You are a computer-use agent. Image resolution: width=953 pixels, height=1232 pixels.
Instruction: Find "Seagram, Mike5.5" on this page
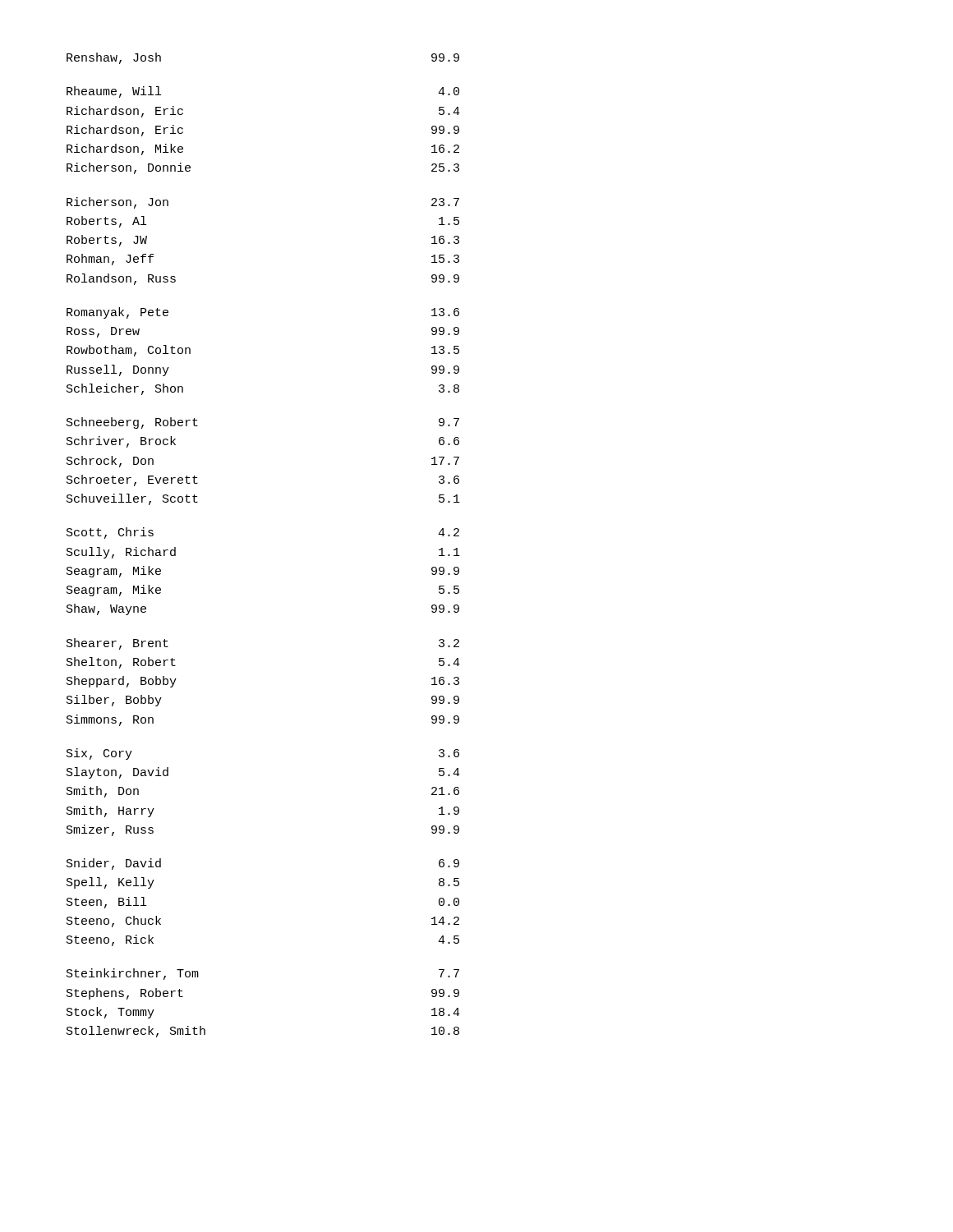coord(110,590)
